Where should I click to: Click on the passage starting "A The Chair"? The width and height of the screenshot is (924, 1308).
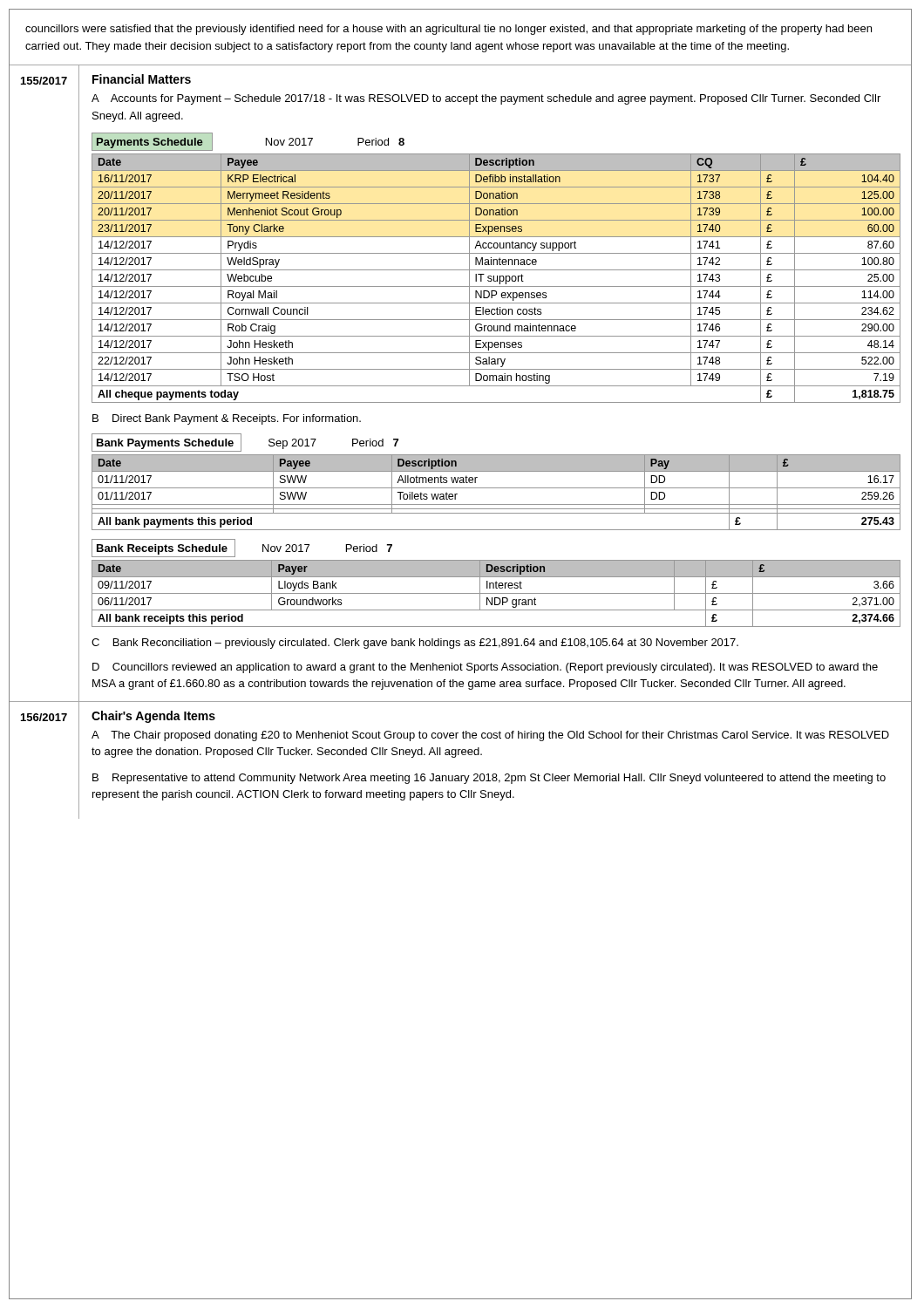pyautogui.click(x=490, y=743)
